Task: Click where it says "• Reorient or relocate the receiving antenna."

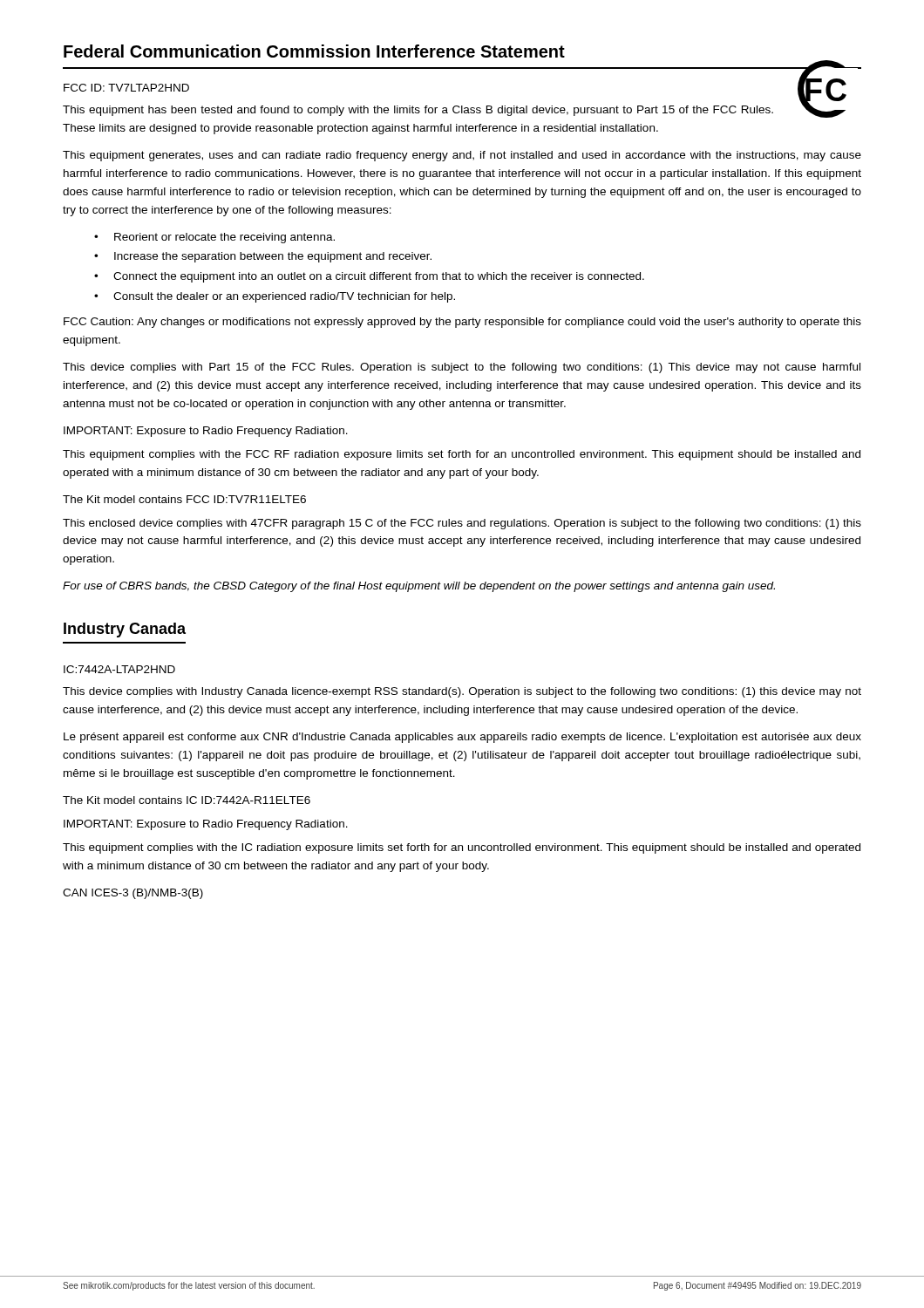Action: pyautogui.click(x=215, y=237)
